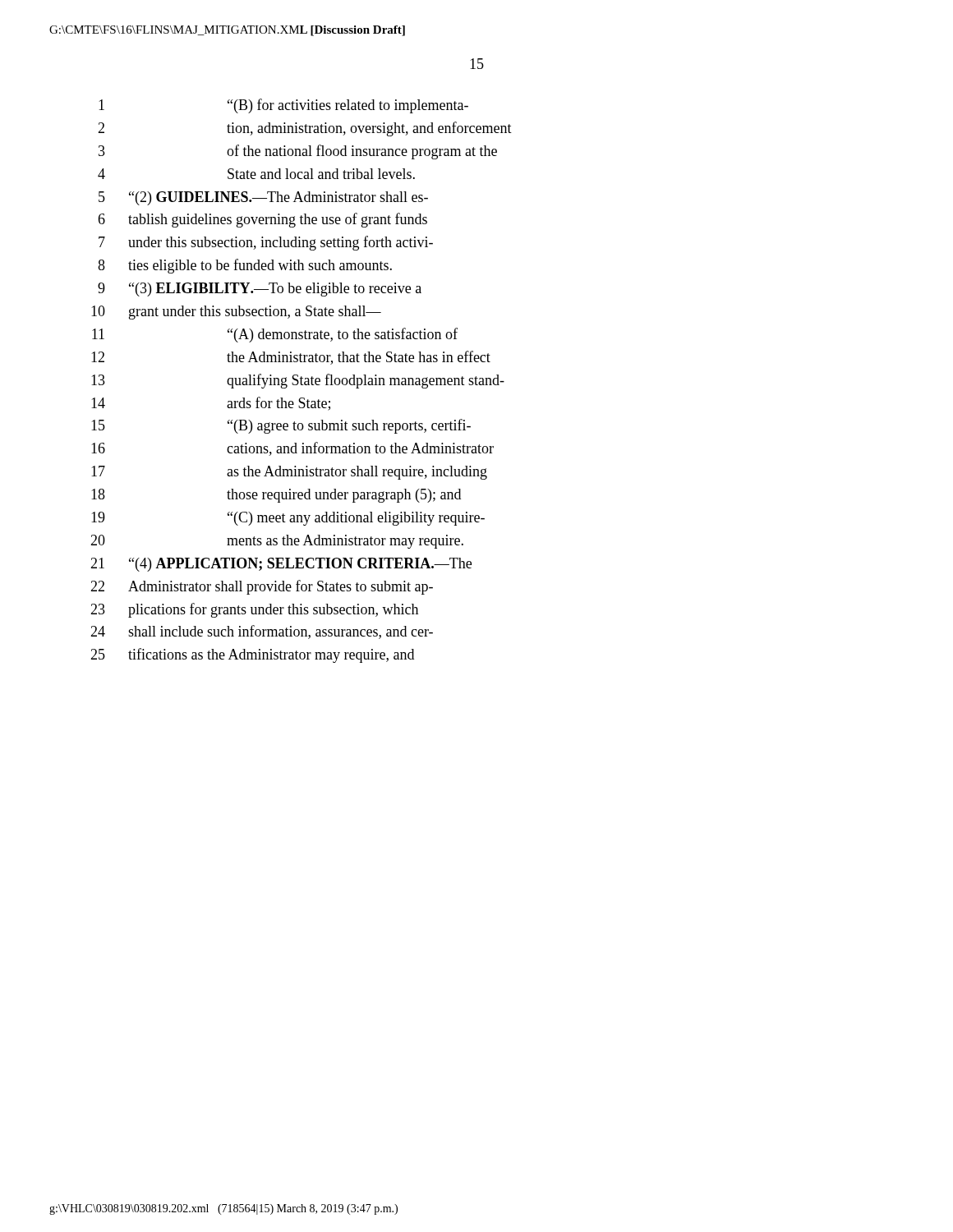
Task: Point to the block beginning "23 plications for"
Action: 254,610
